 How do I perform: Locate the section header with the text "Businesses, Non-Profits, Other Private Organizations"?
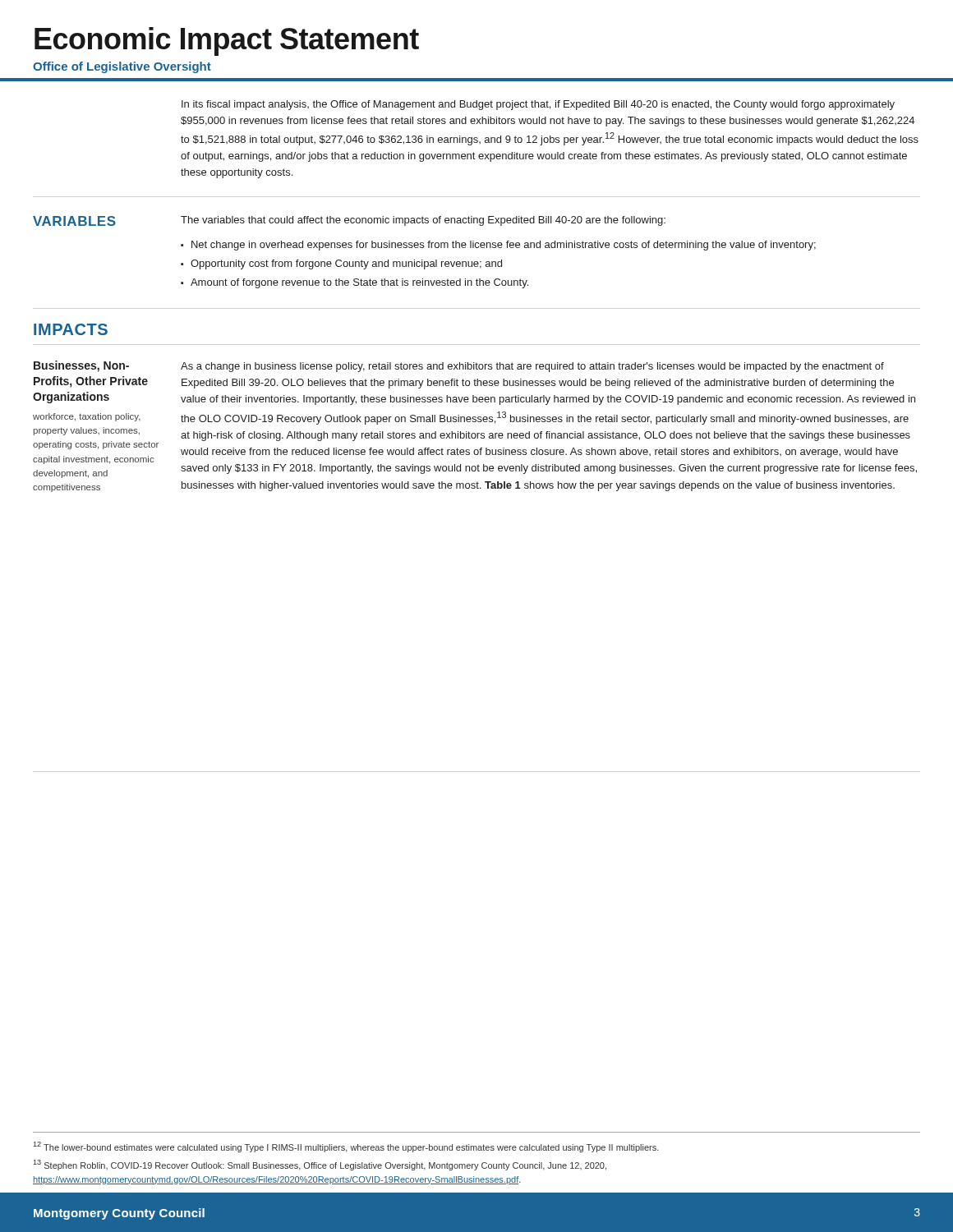(90, 381)
